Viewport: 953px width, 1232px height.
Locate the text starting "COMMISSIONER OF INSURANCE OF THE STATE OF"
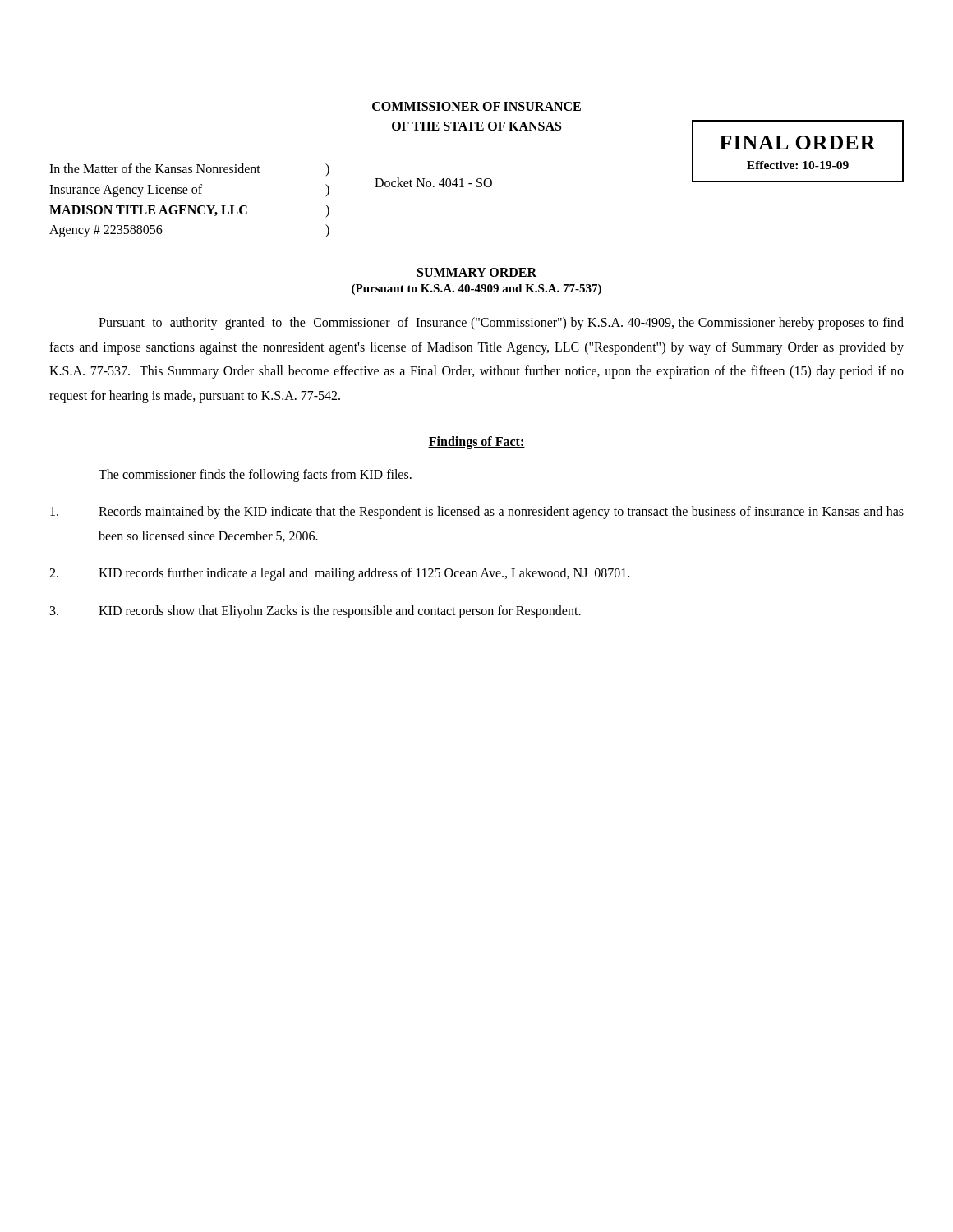476,117
